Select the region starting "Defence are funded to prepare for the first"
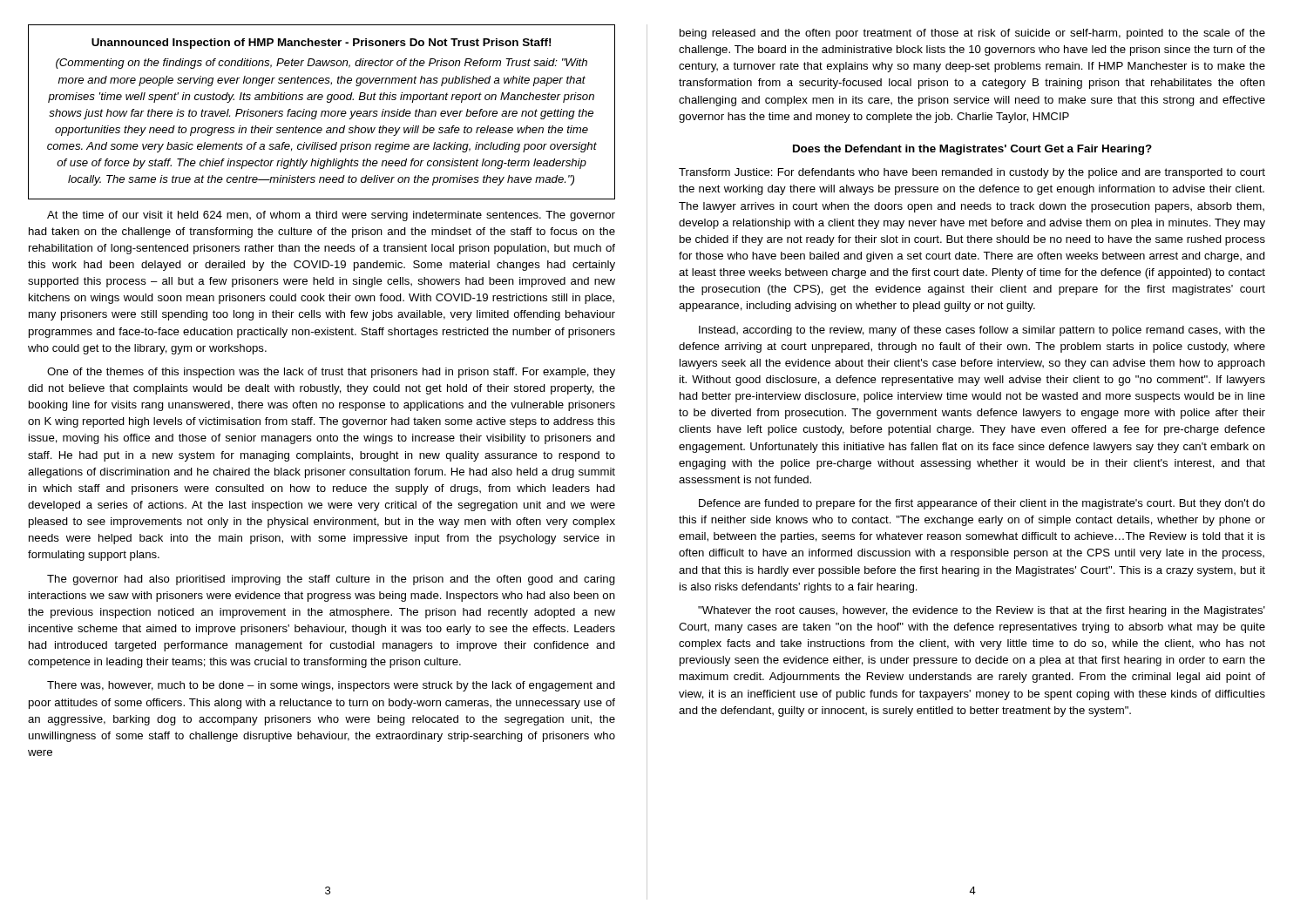 pyautogui.click(x=972, y=545)
